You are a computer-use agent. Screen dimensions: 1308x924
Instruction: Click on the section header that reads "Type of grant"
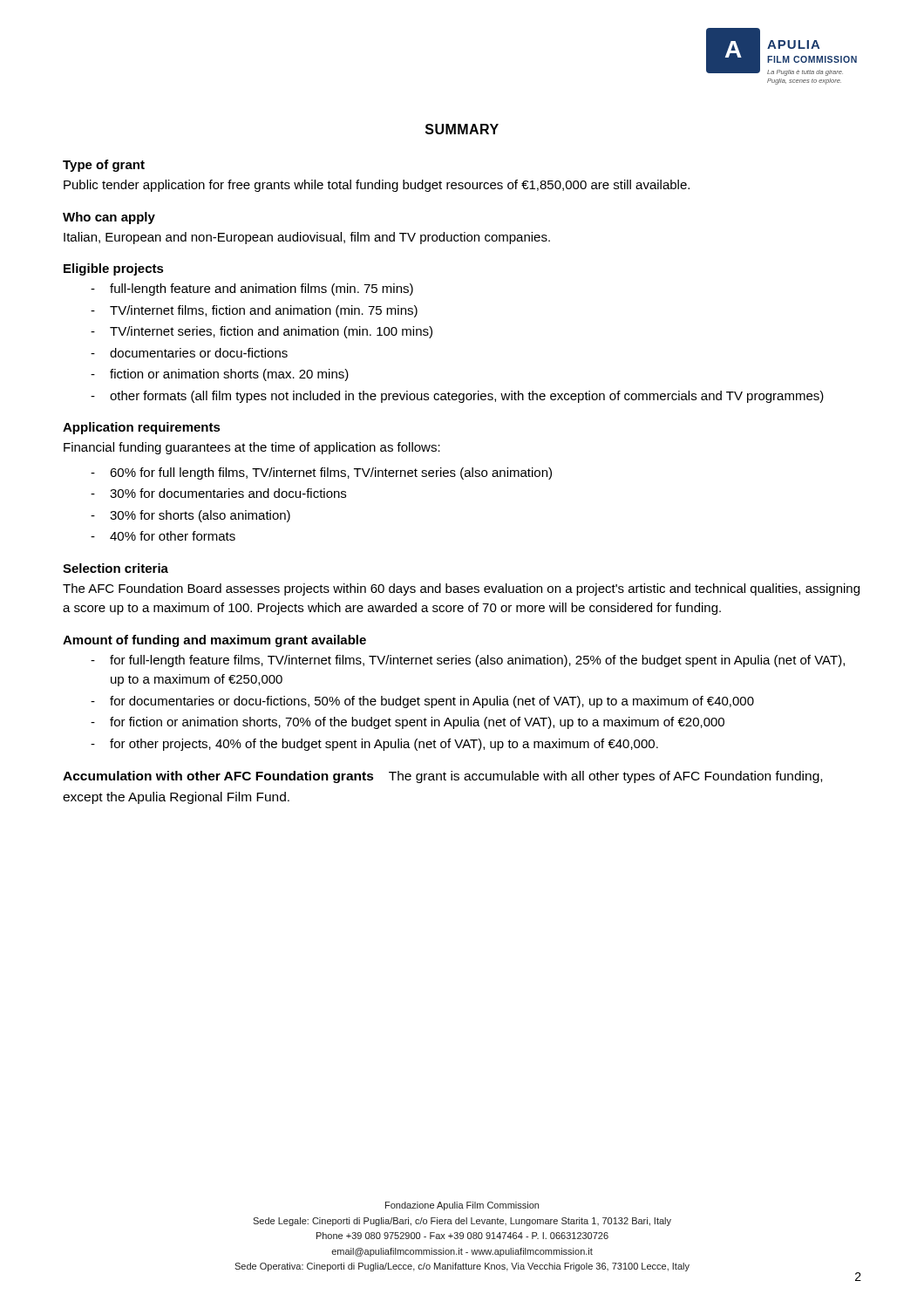(104, 164)
